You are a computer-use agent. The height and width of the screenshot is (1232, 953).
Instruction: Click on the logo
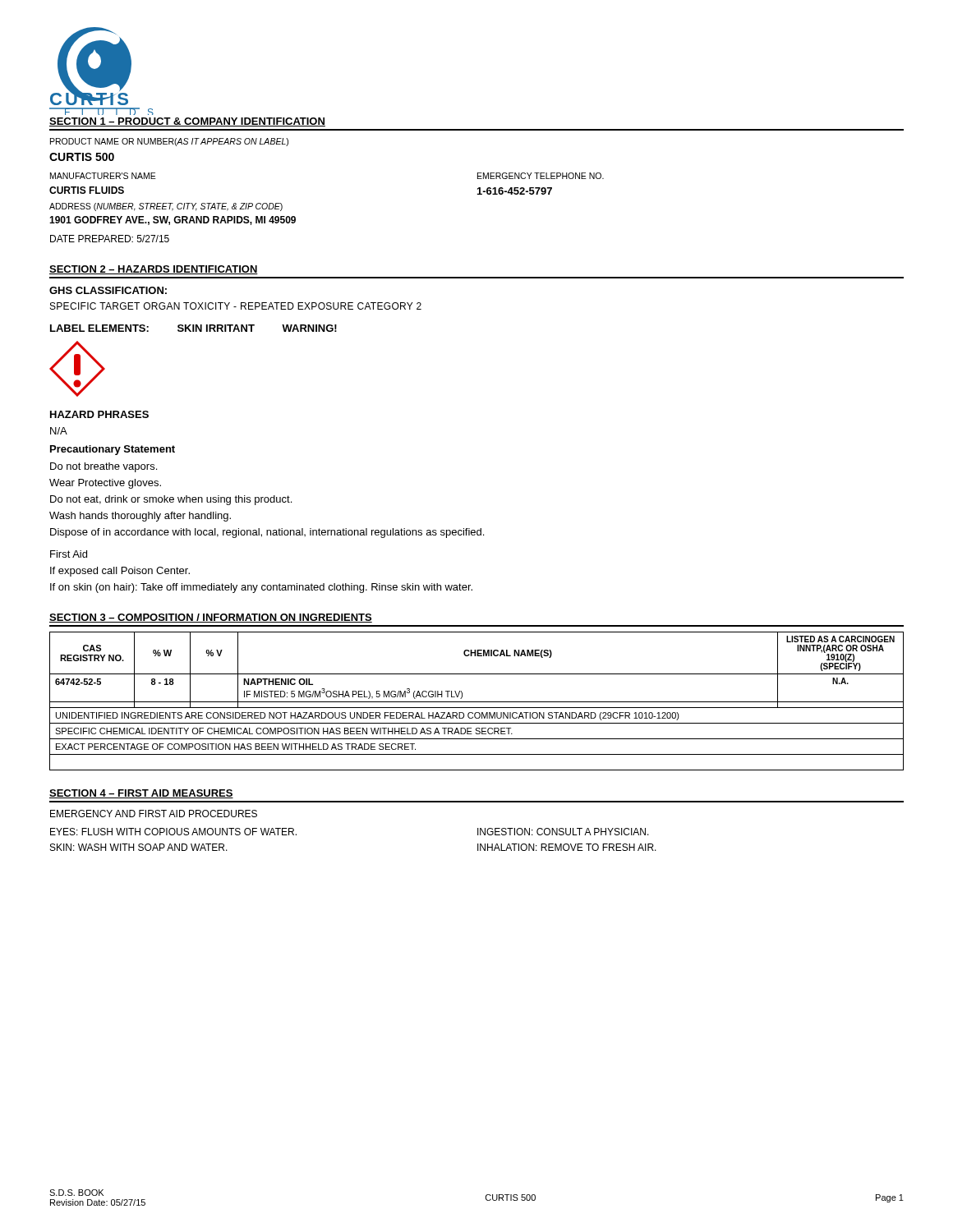click(115, 70)
